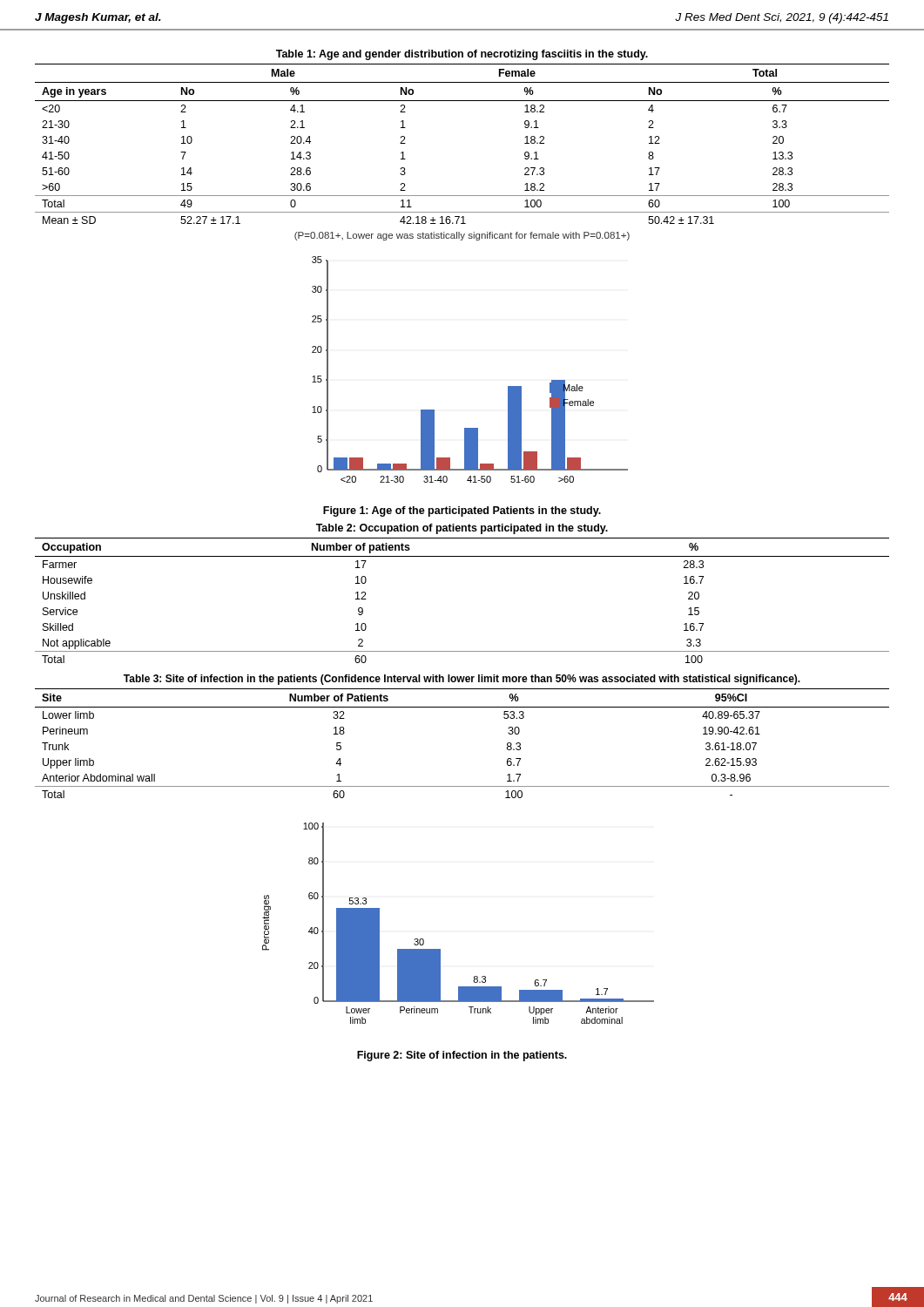Select the table that reads "50.42 ± 17.31"
The height and width of the screenshot is (1307, 924).
click(x=462, y=146)
